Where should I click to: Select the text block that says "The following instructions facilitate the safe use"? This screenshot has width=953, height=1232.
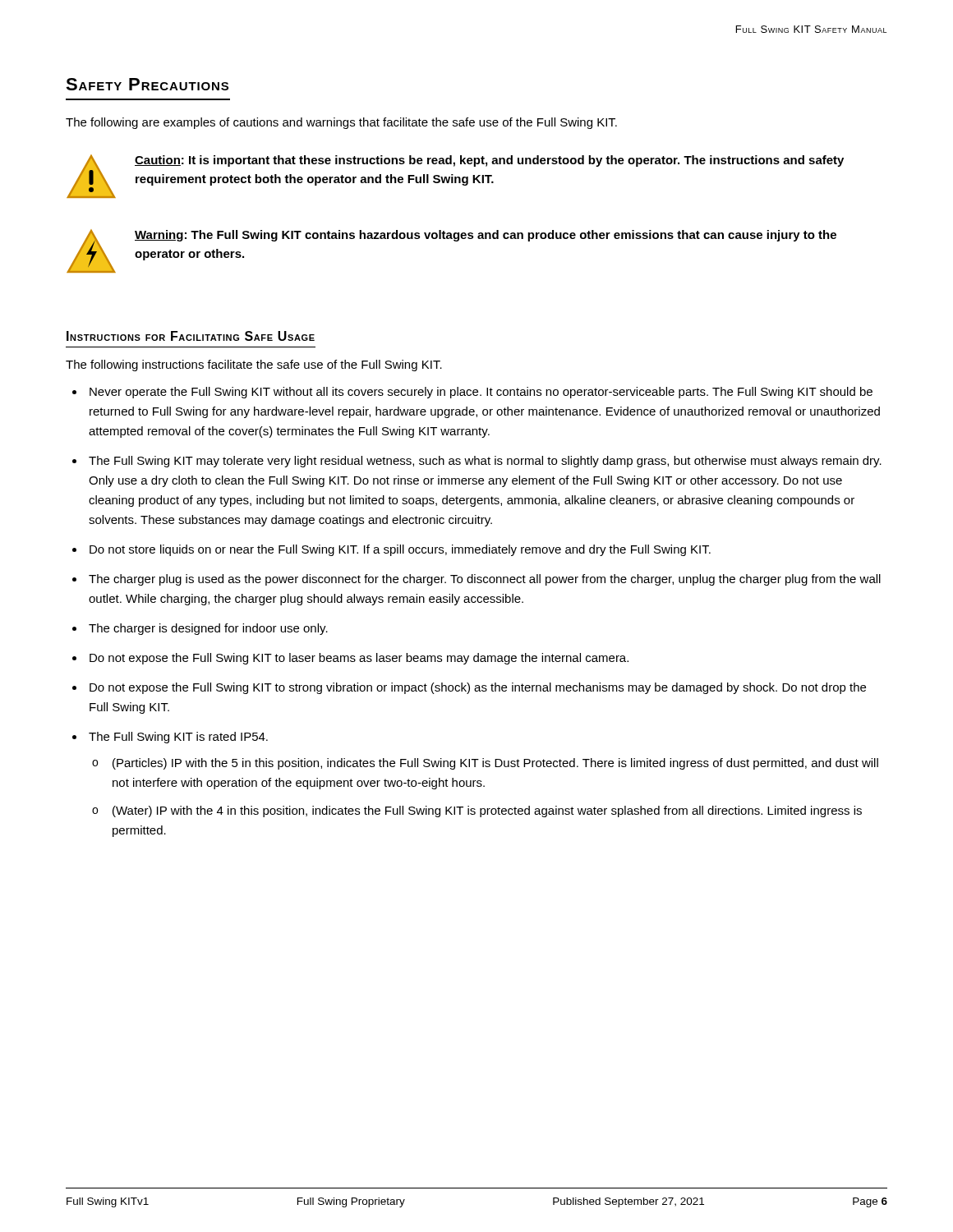point(254,364)
